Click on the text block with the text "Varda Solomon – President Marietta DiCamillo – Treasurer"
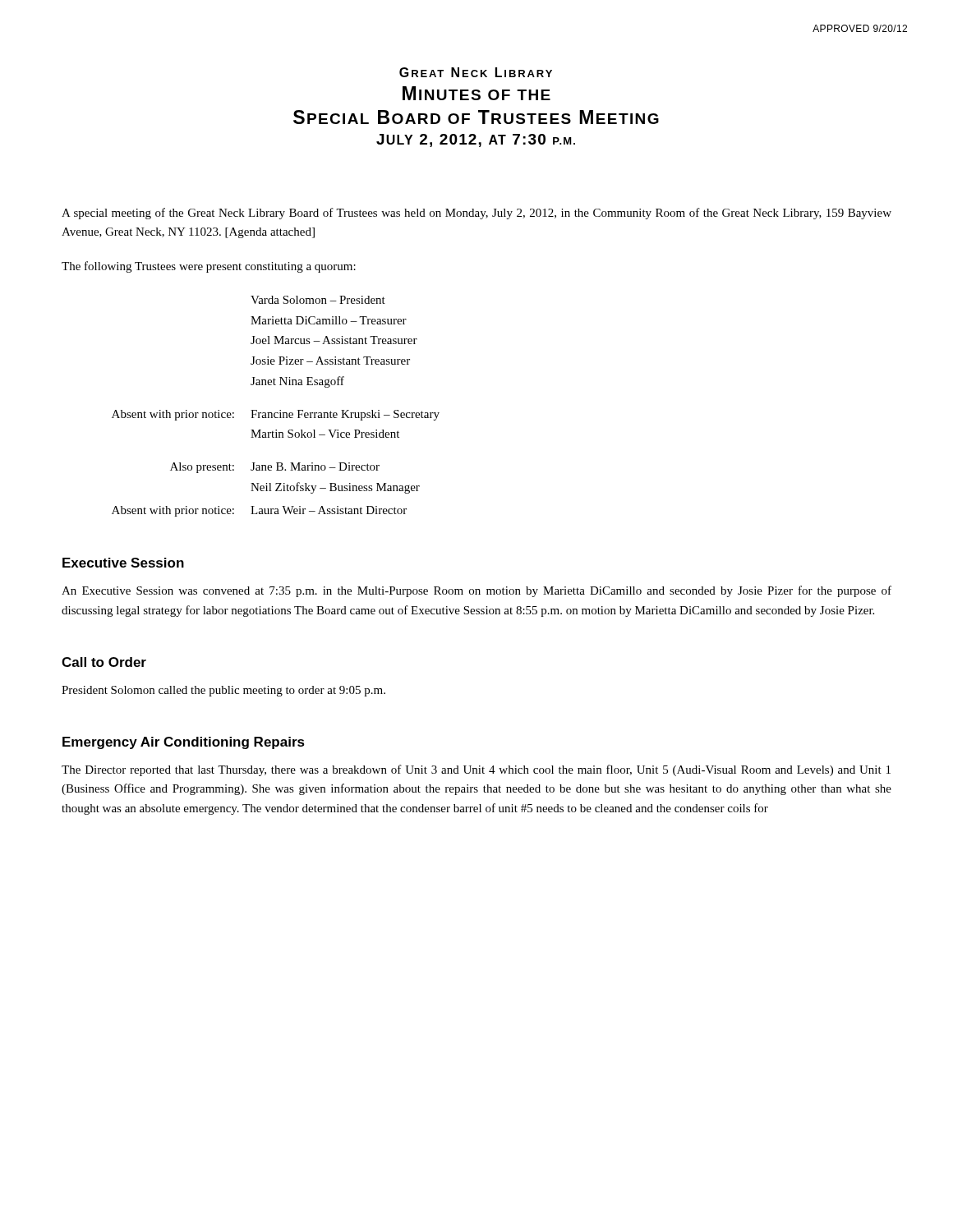The image size is (953, 1232). tap(318, 300)
